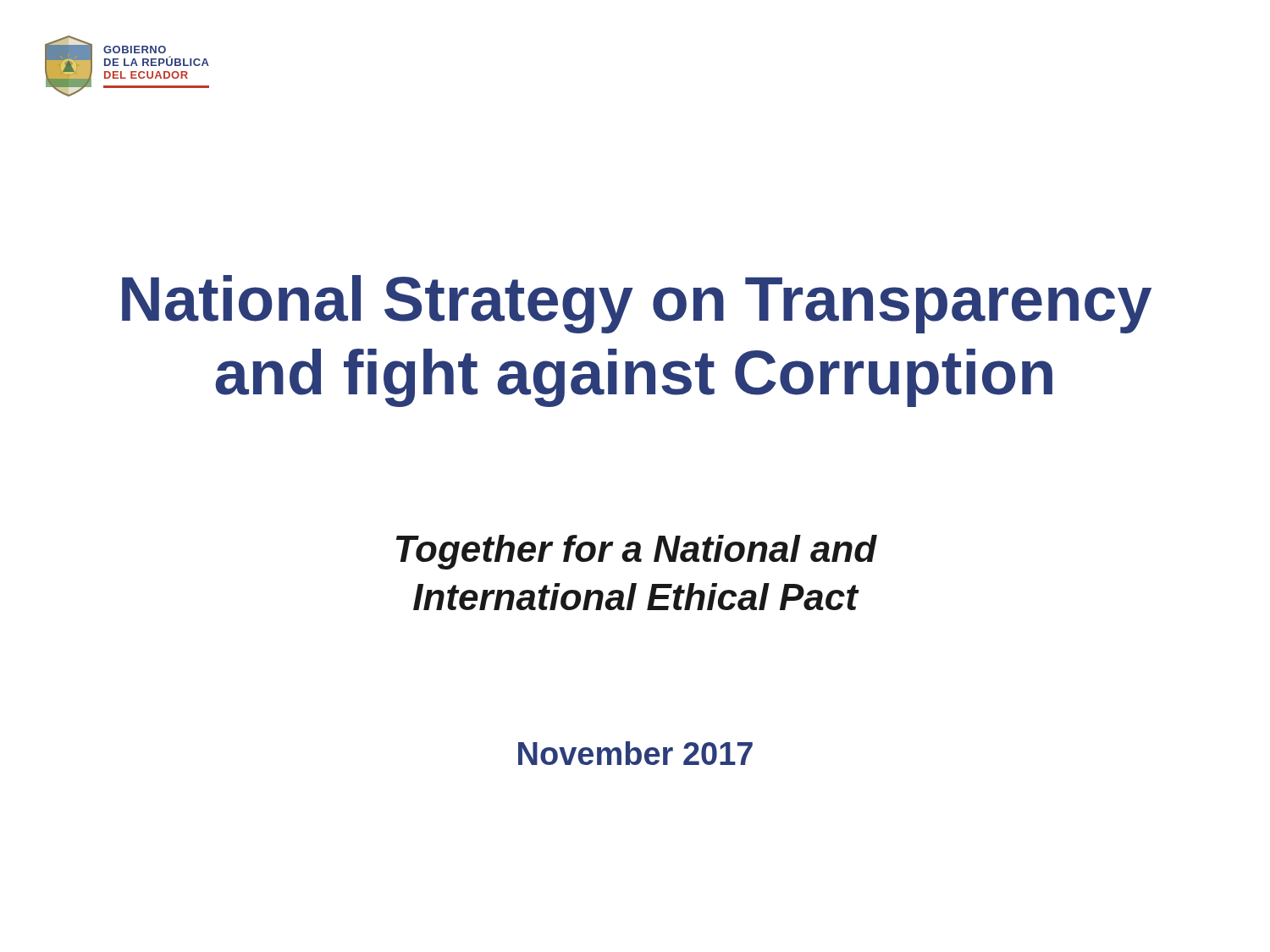Find the title on this page that starts "National Strategy on Transparencyand fight against"
Viewport: 1270px width, 952px height.
pyautogui.click(x=635, y=336)
